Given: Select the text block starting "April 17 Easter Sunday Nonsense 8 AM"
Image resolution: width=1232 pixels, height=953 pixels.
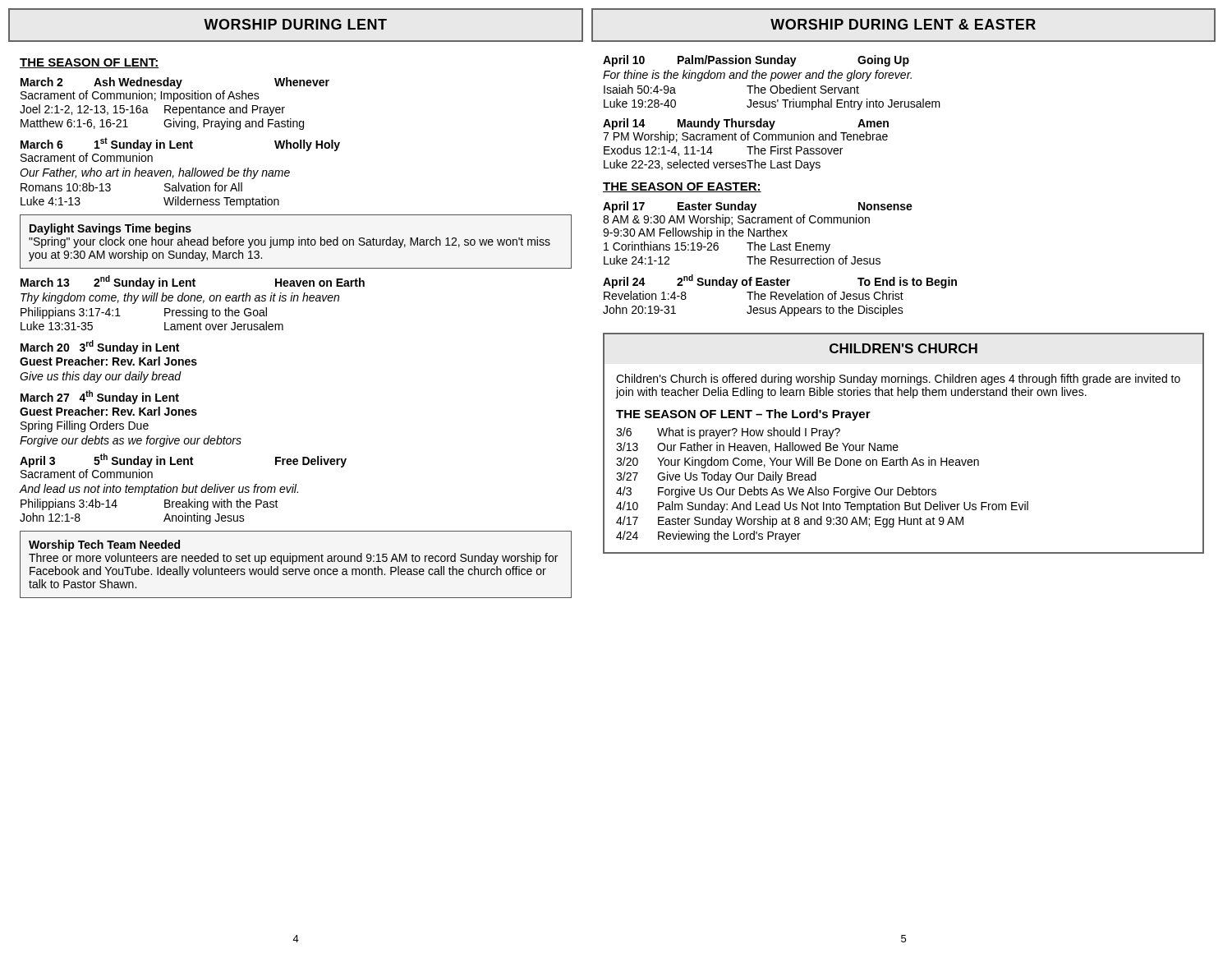Looking at the screenshot, I should (758, 207).
